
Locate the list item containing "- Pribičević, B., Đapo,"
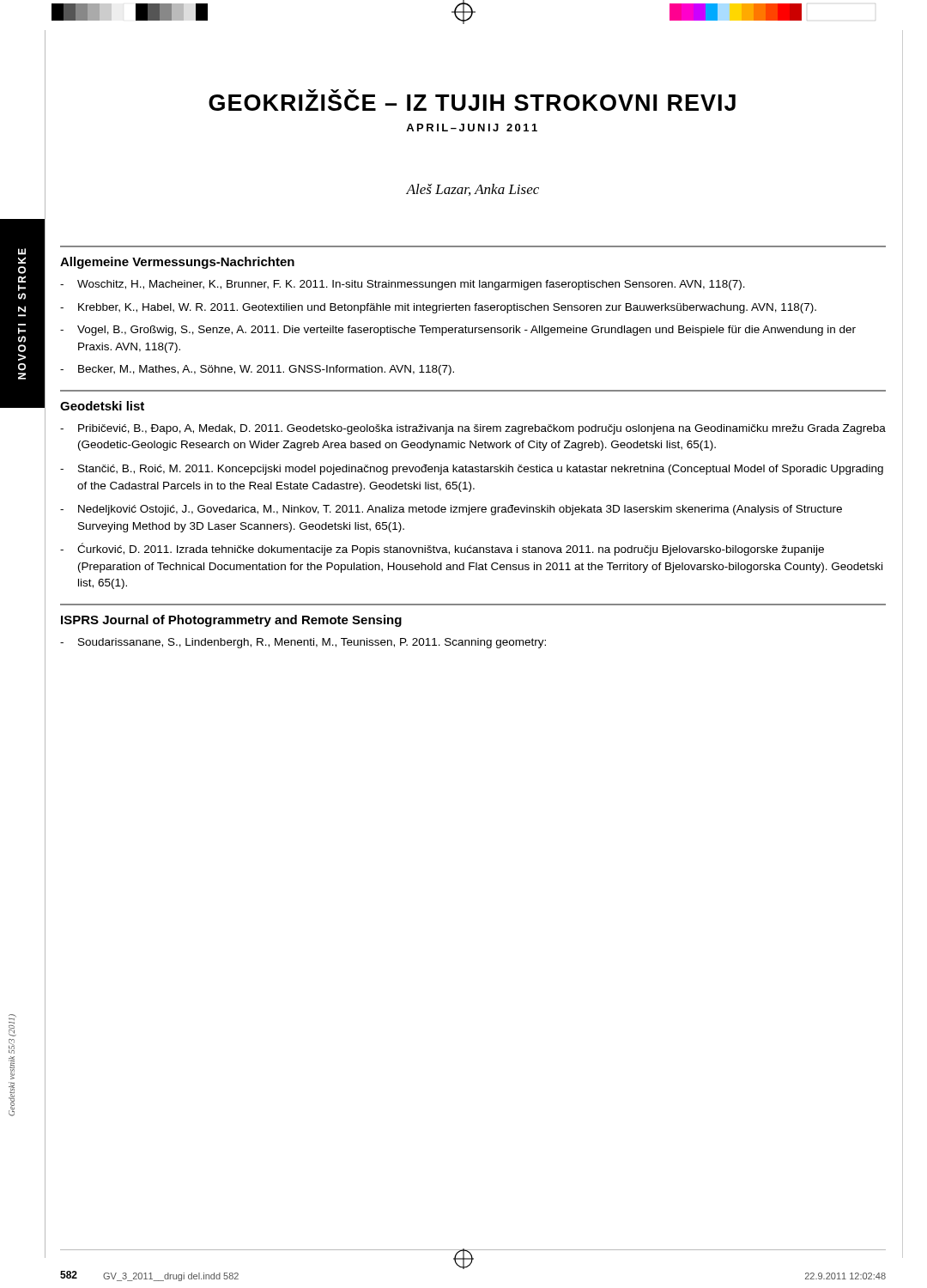point(473,437)
